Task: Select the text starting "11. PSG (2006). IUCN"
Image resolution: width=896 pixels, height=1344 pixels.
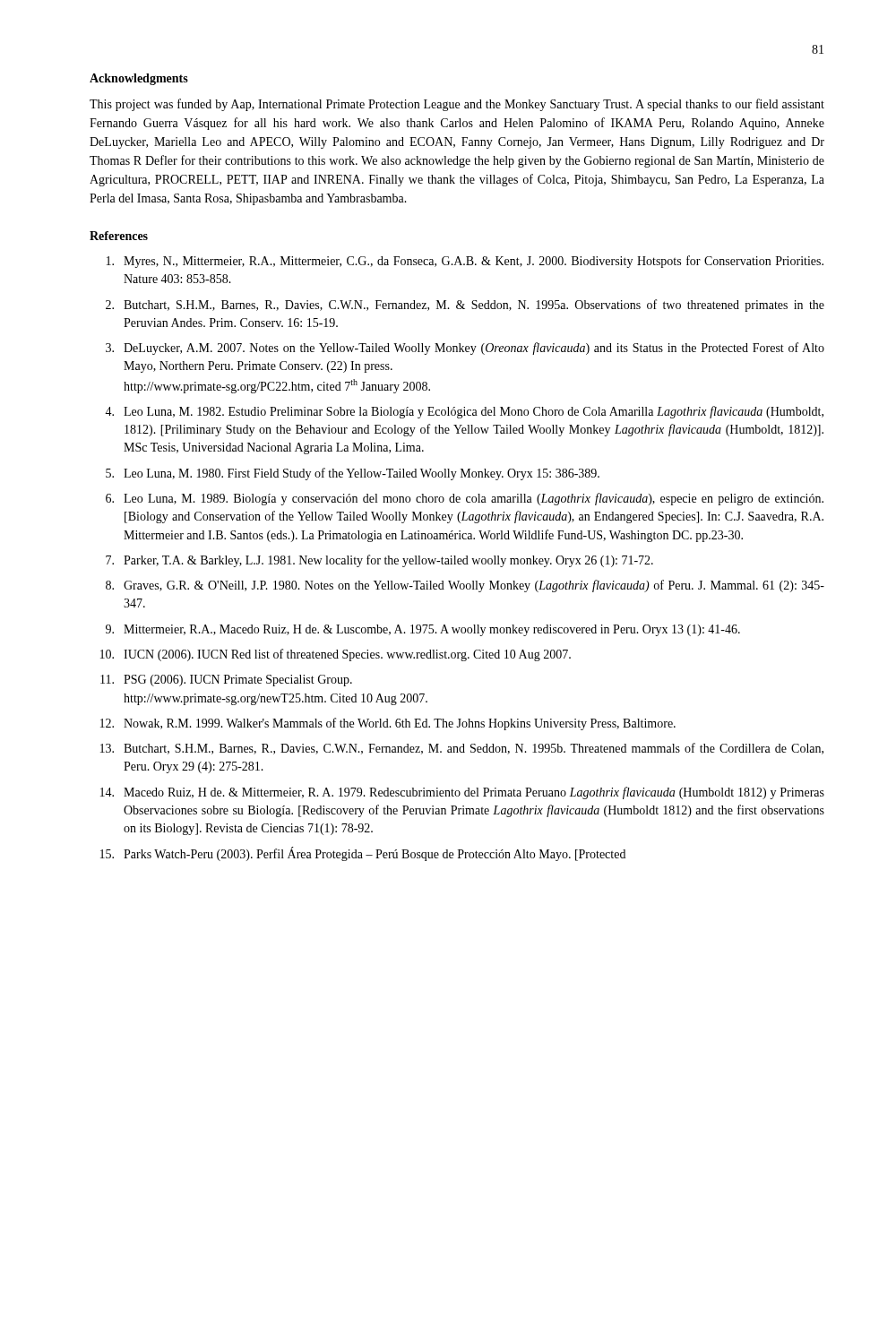Action: click(226, 681)
